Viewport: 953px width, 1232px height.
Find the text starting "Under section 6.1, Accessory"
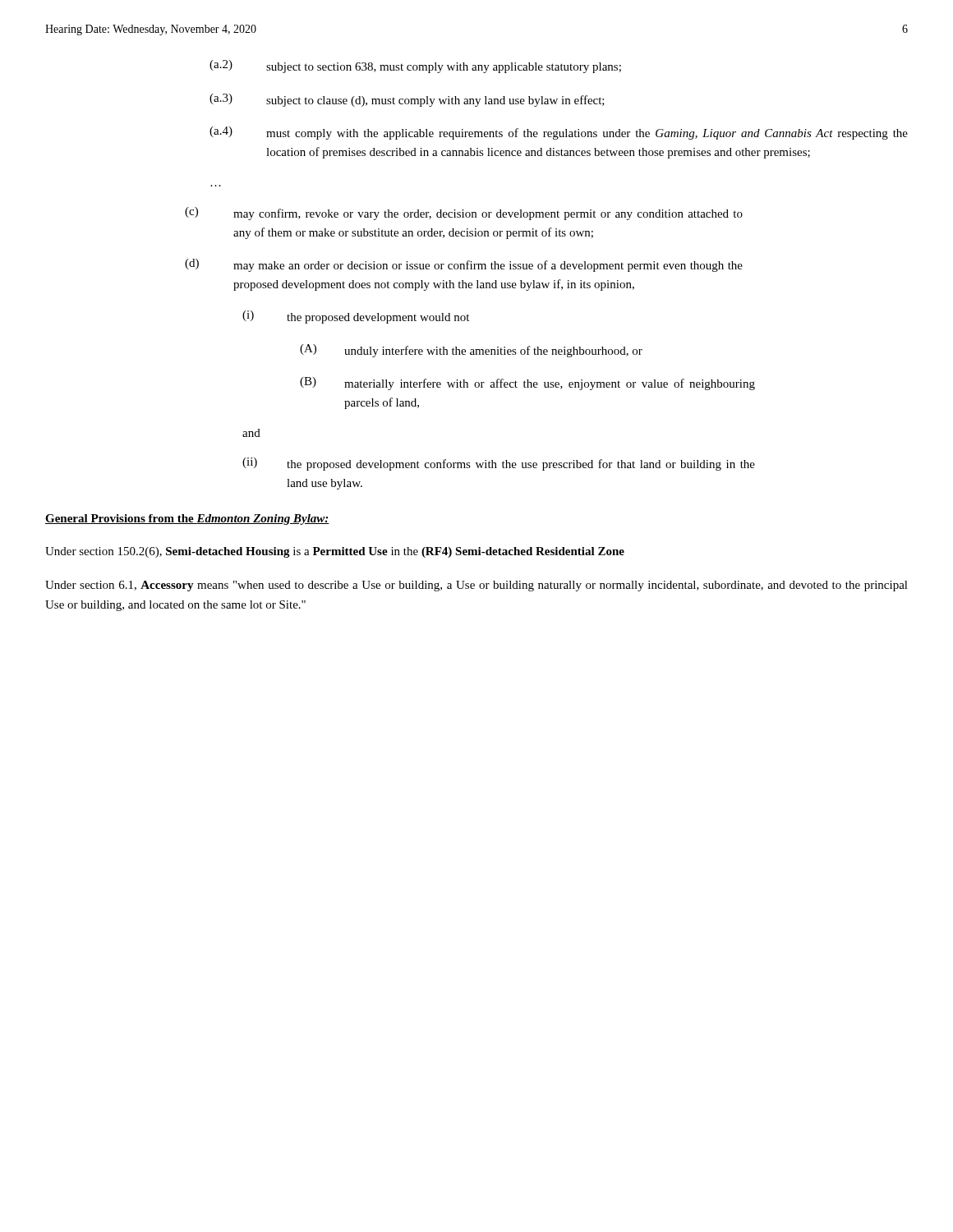click(x=476, y=595)
